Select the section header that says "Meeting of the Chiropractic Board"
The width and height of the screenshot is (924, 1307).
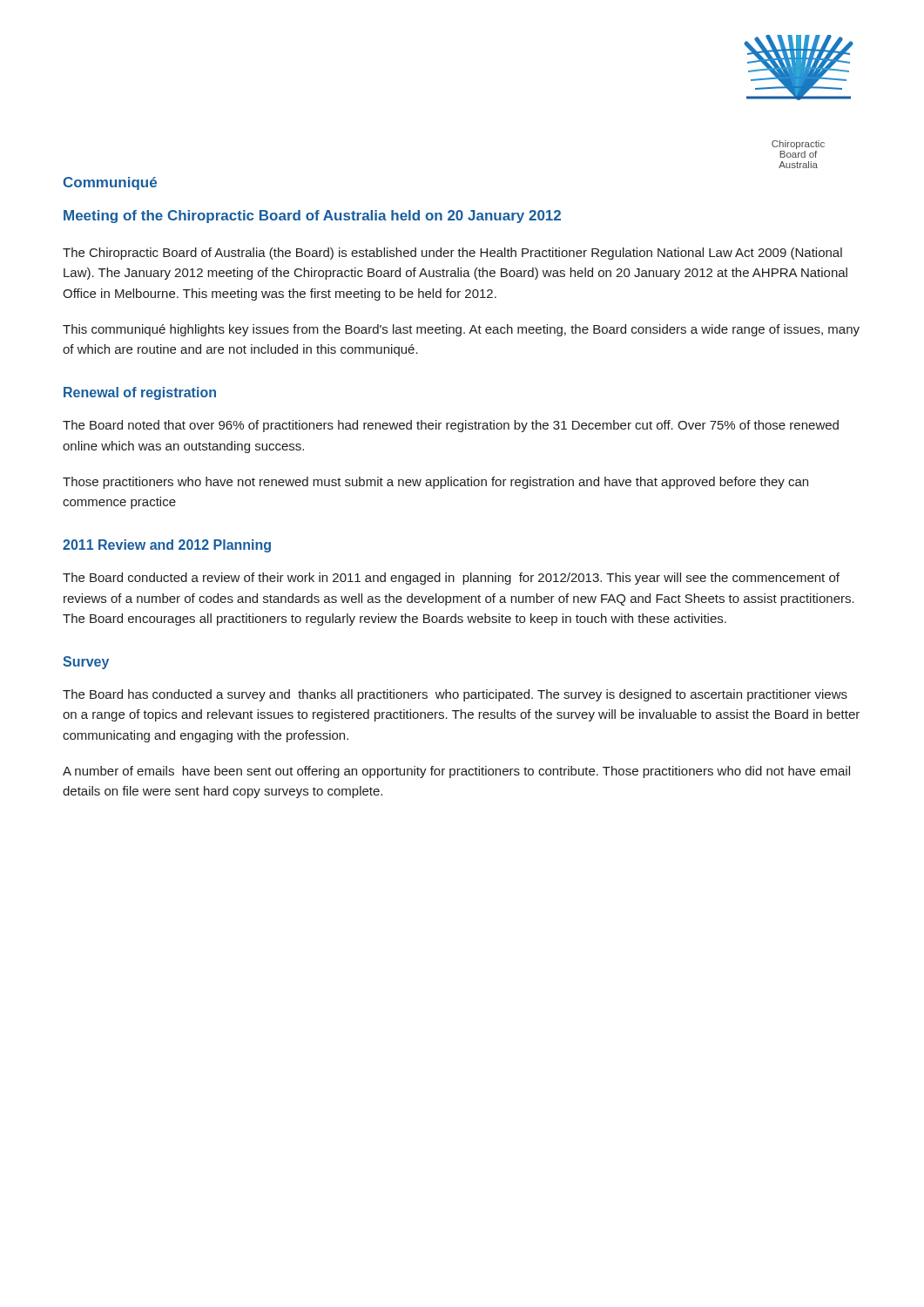(x=462, y=216)
